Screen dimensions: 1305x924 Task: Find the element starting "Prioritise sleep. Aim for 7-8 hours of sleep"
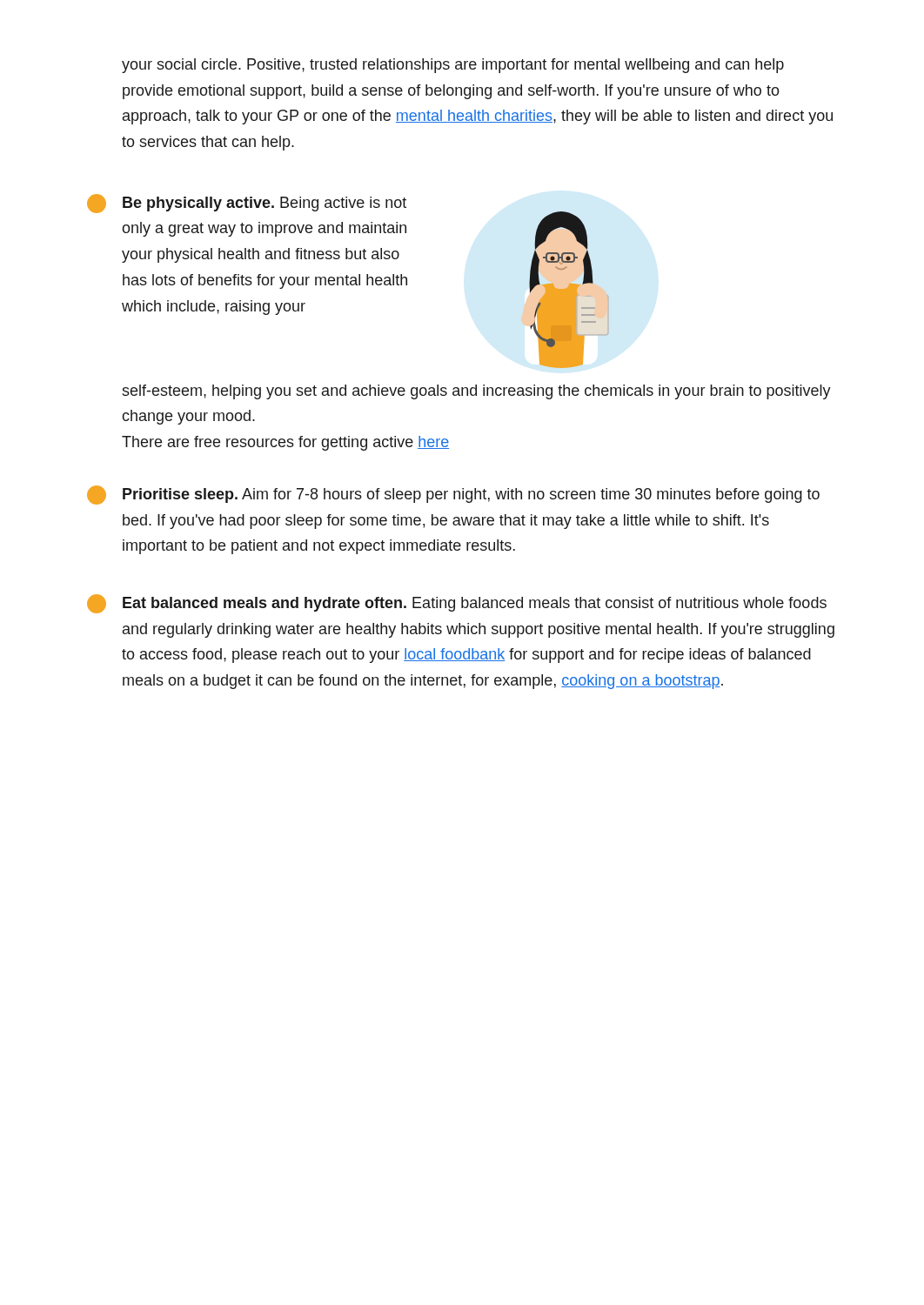click(x=462, y=521)
